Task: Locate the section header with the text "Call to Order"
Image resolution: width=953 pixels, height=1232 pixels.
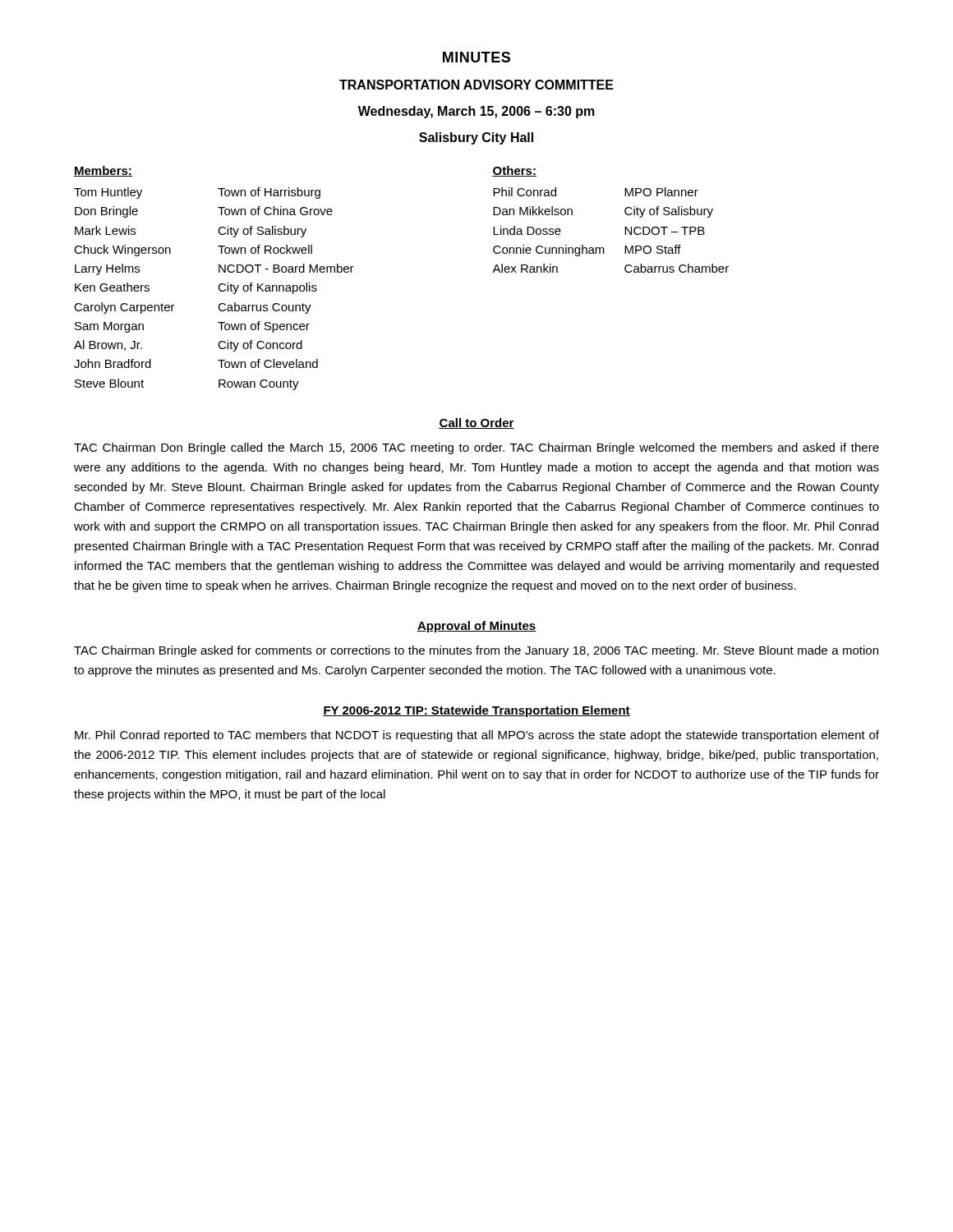Action: click(476, 422)
